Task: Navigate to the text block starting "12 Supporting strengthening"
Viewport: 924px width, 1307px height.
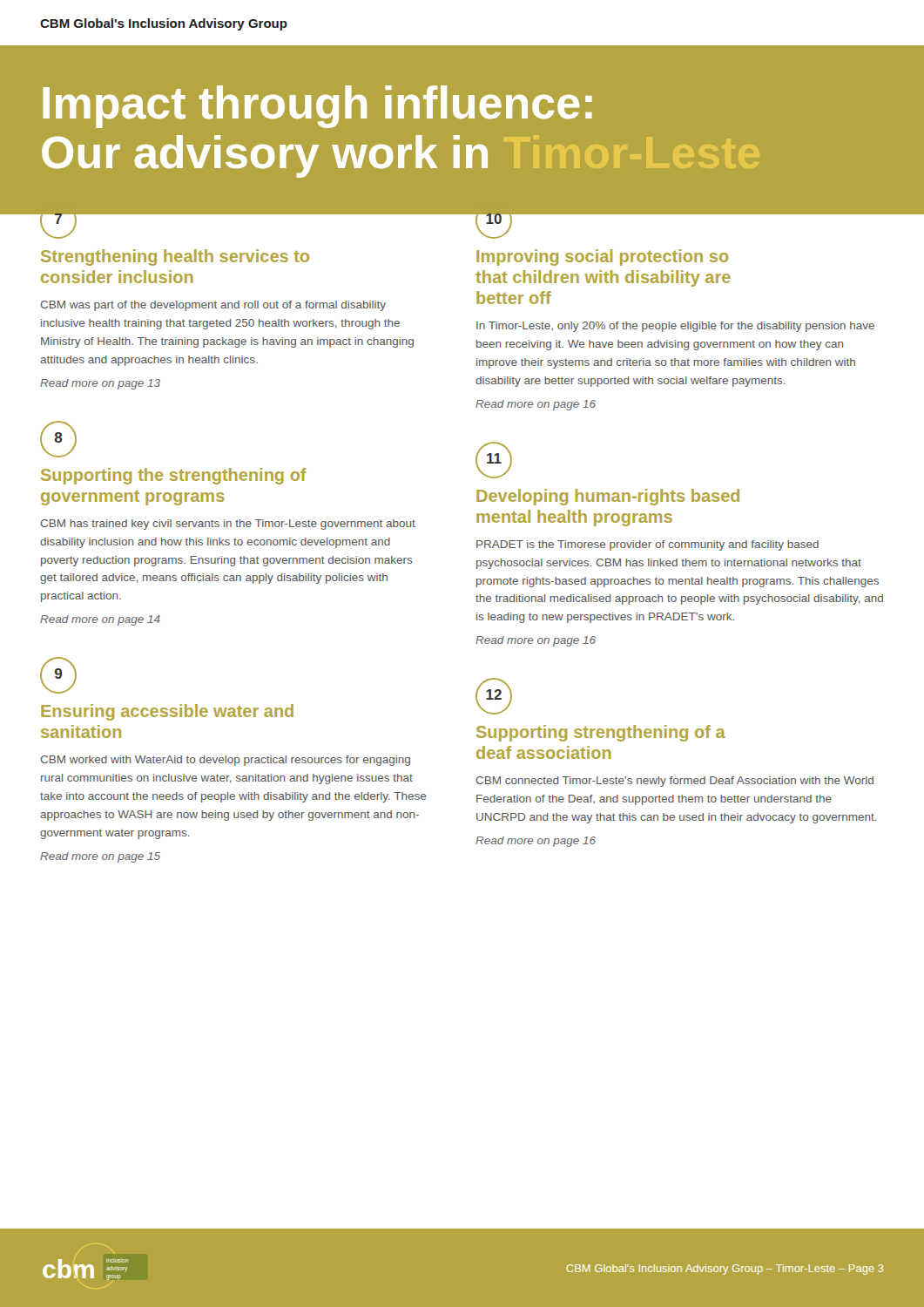Action: click(680, 721)
